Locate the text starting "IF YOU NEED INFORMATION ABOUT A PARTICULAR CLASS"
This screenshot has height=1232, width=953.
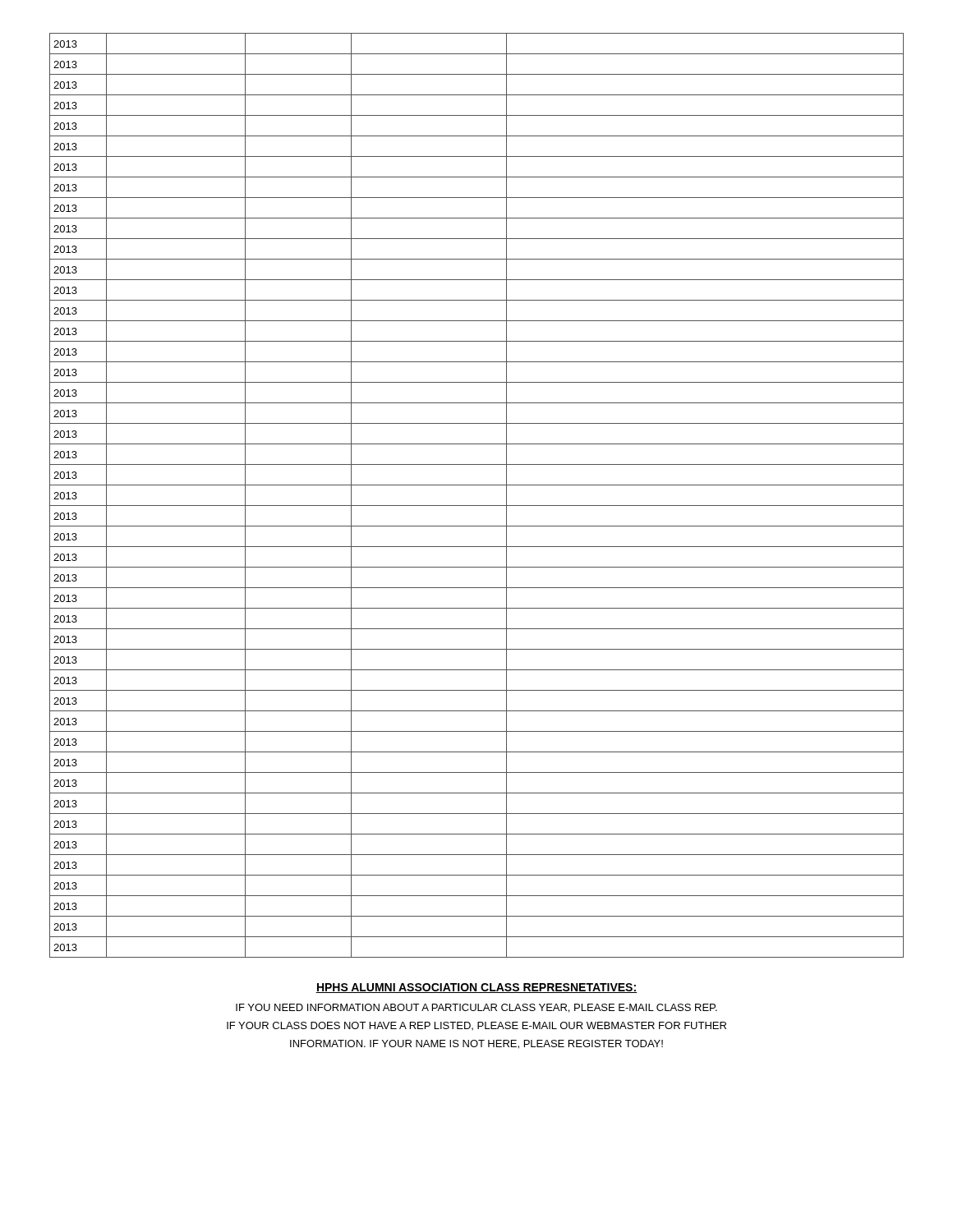[x=476, y=1026]
